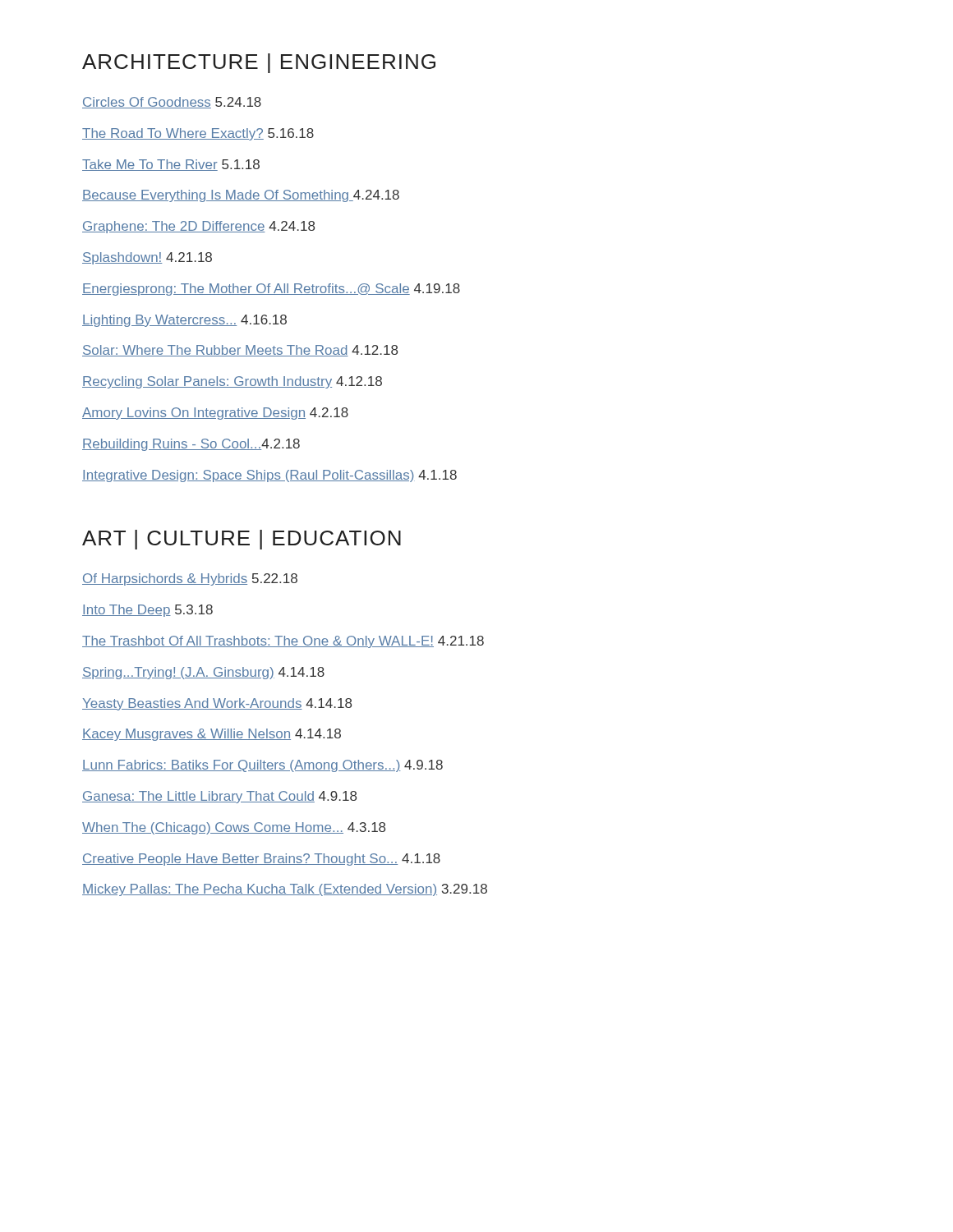Navigate to the passage starting "Recycling Solar Panels: Growth Industry"
953x1232 pixels.
point(232,382)
